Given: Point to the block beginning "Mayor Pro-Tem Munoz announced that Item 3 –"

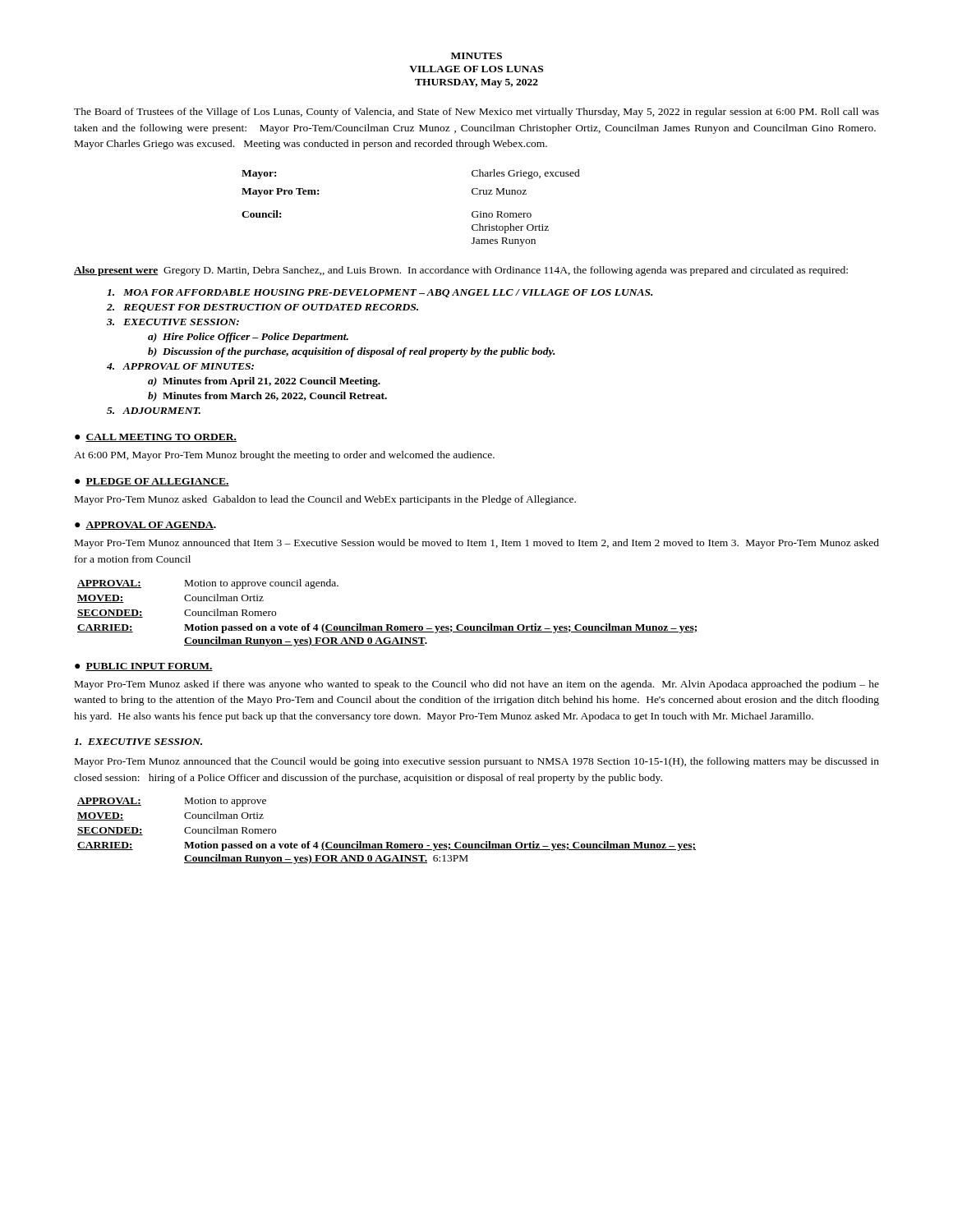Looking at the screenshot, I should coord(476,551).
